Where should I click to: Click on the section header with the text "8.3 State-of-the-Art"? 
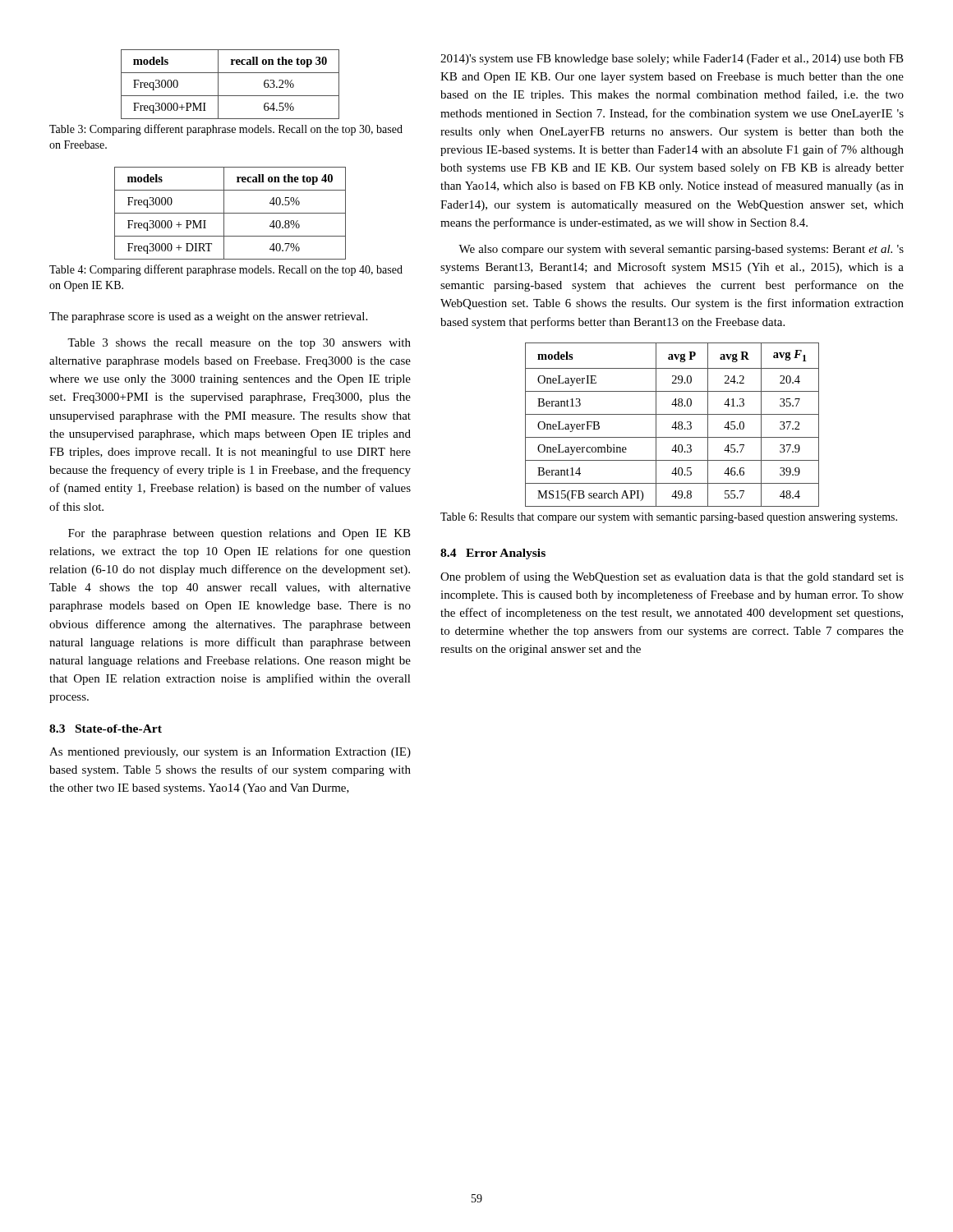click(105, 728)
